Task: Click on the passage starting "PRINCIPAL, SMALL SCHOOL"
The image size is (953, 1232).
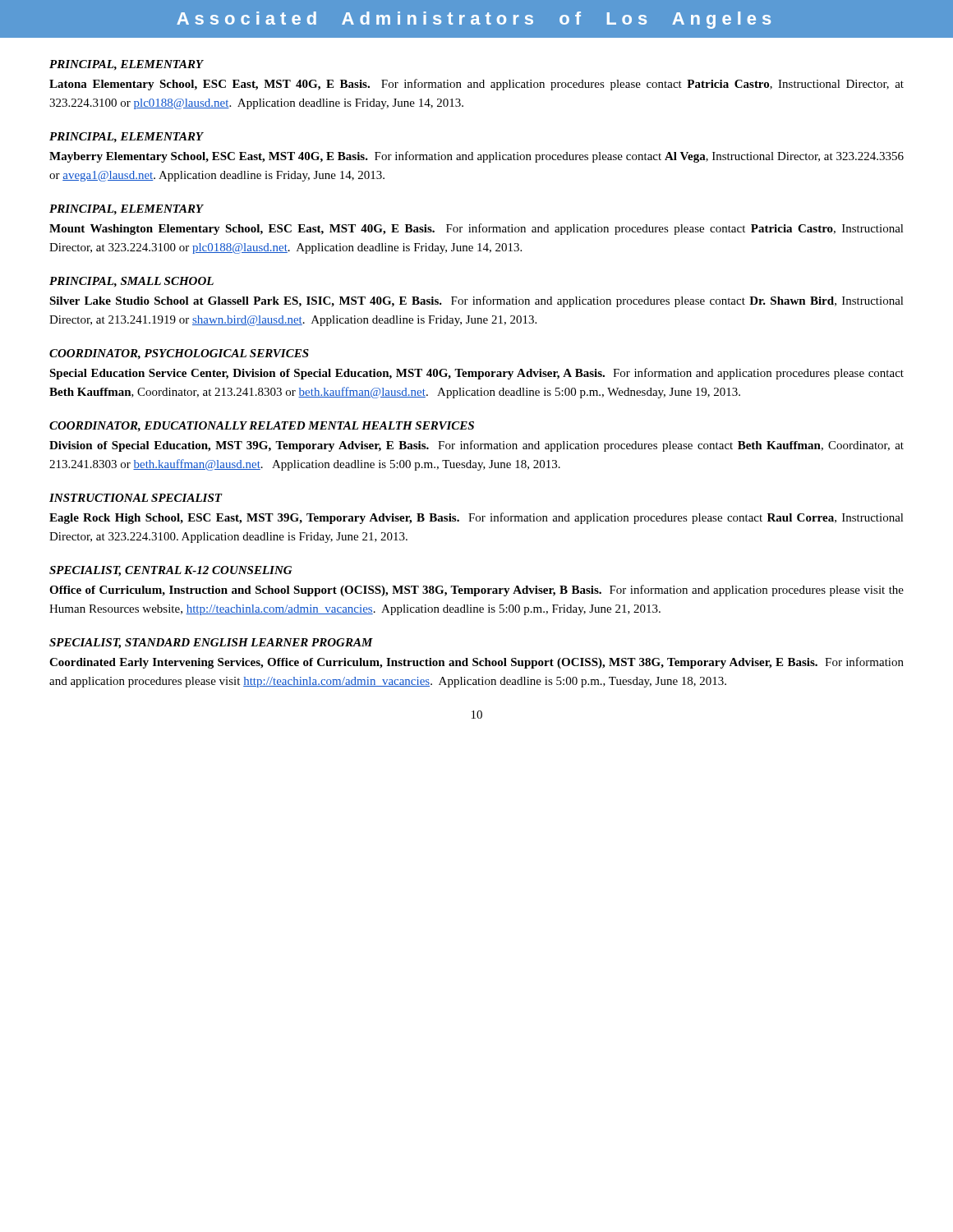Action: pos(131,282)
